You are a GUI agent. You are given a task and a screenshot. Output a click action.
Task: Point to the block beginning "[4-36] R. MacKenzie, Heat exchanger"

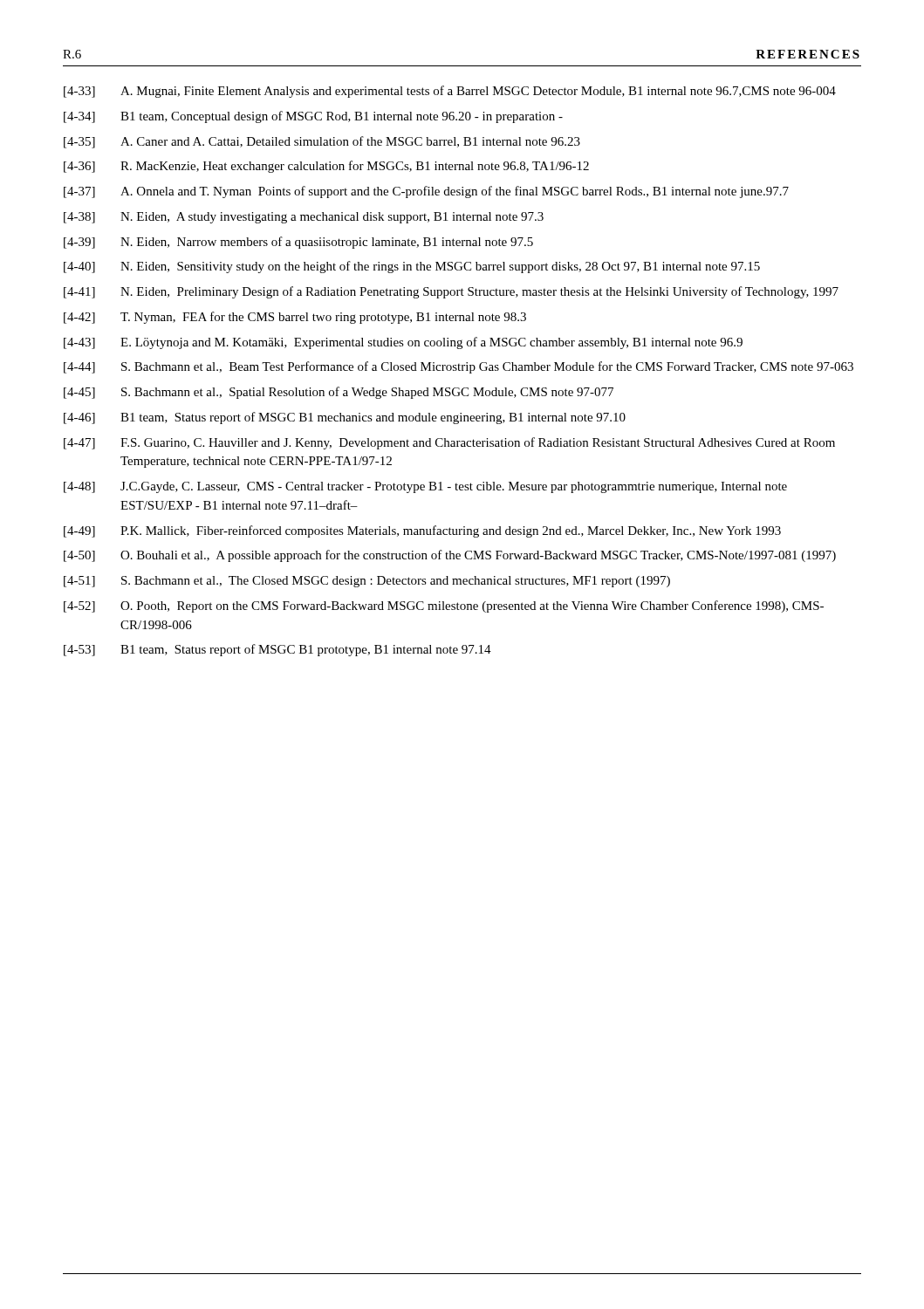tap(462, 167)
